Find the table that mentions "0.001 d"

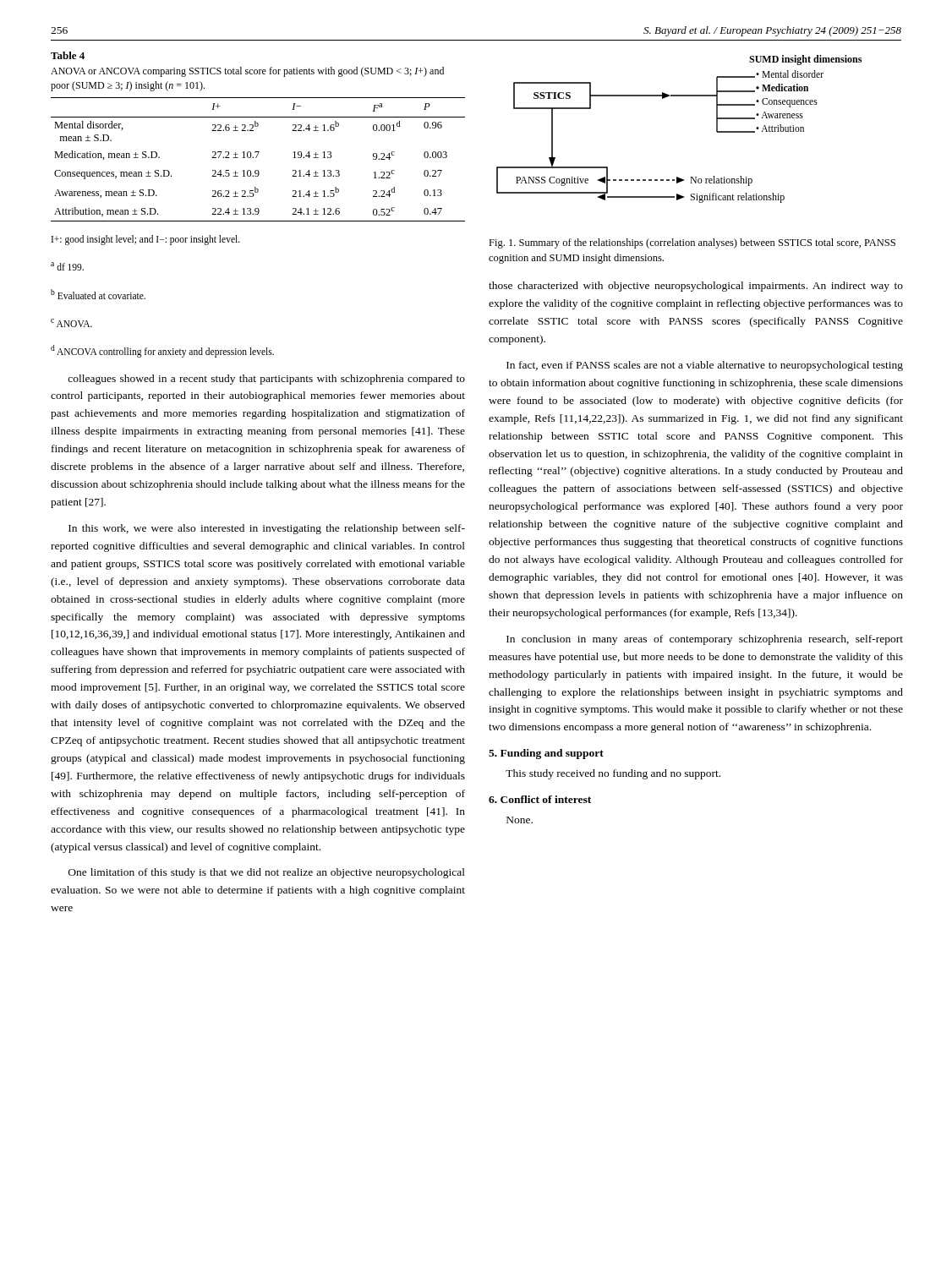(258, 159)
